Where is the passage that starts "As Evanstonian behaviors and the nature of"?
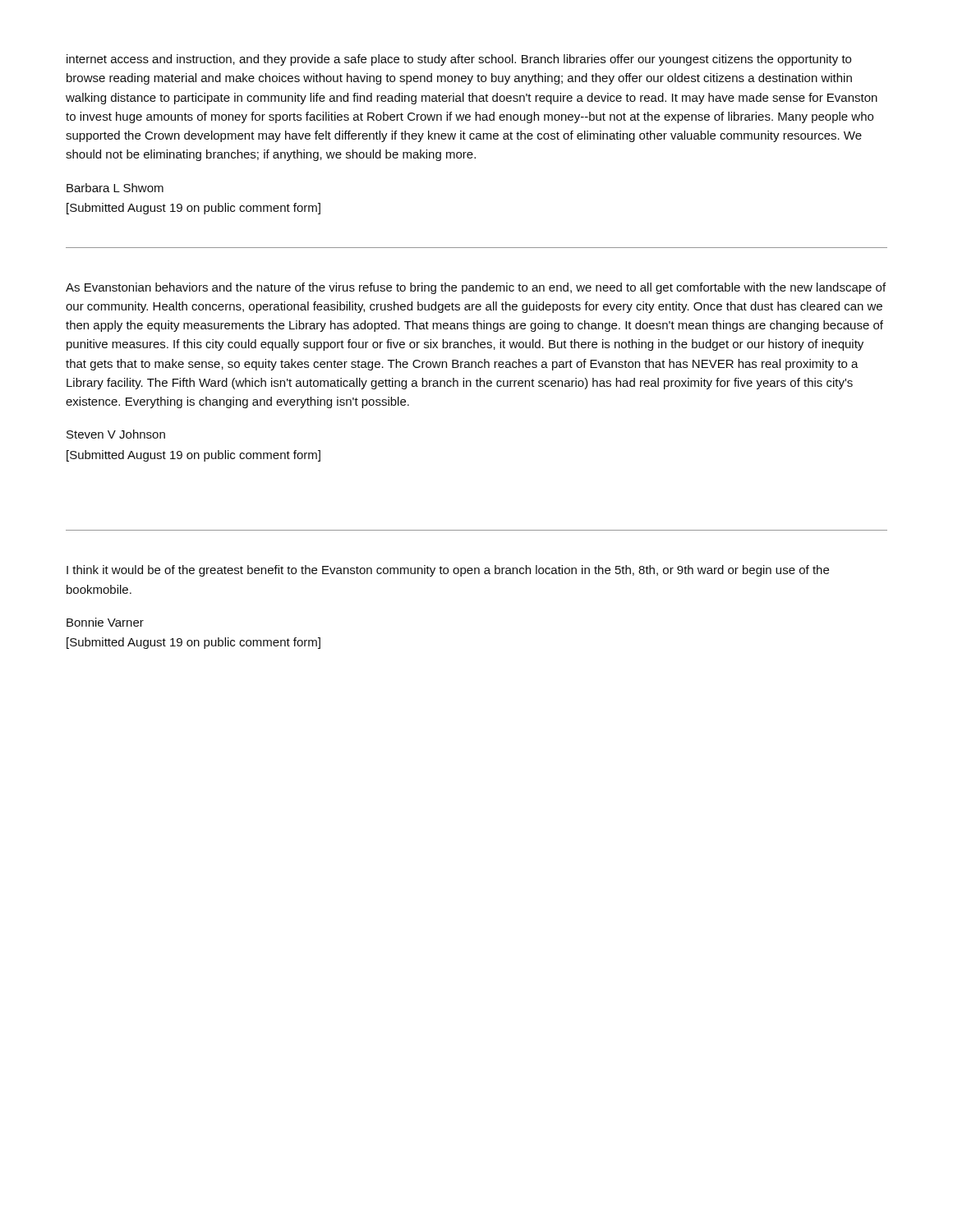 [476, 344]
